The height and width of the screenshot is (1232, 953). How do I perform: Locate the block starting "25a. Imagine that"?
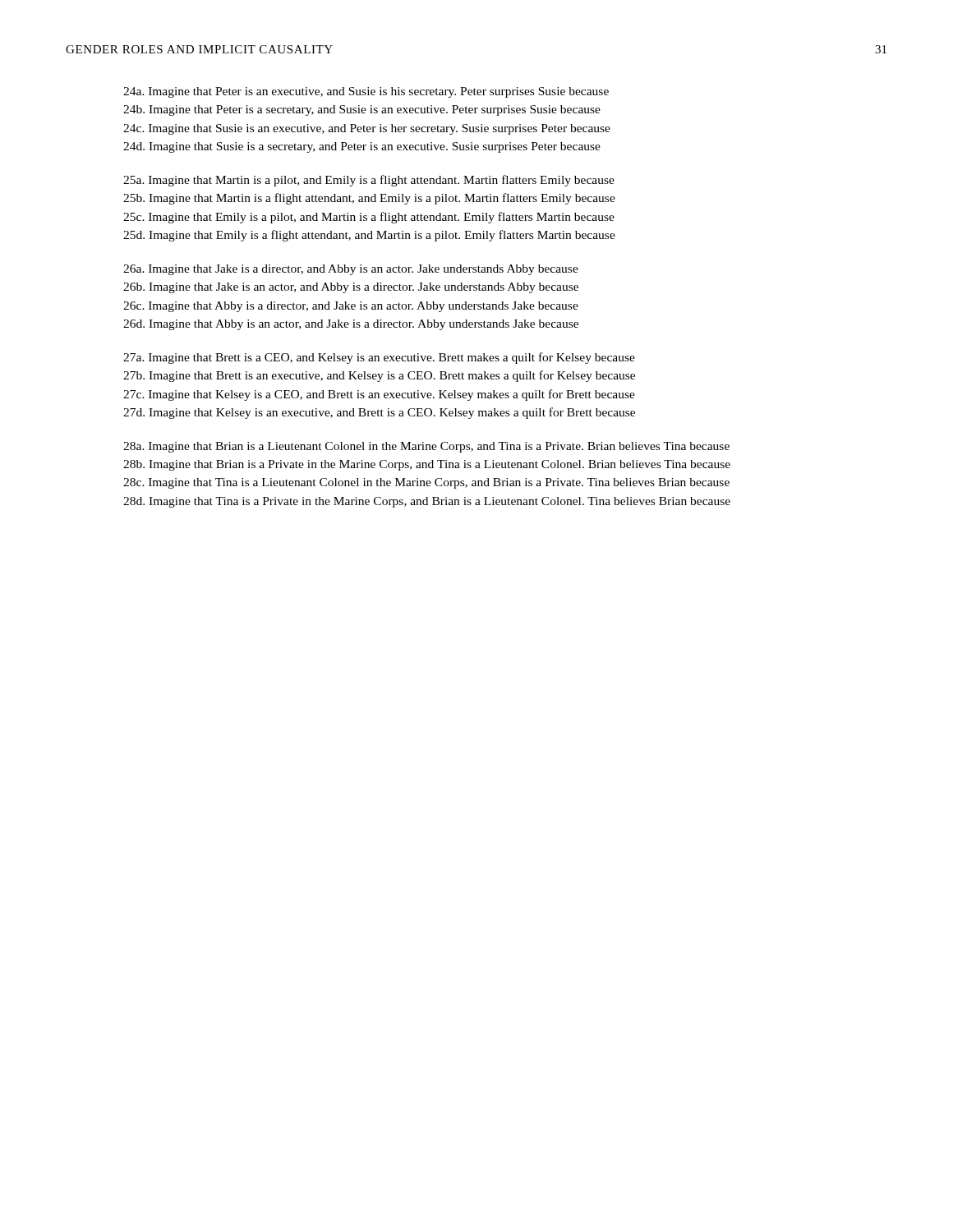point(369,179)
